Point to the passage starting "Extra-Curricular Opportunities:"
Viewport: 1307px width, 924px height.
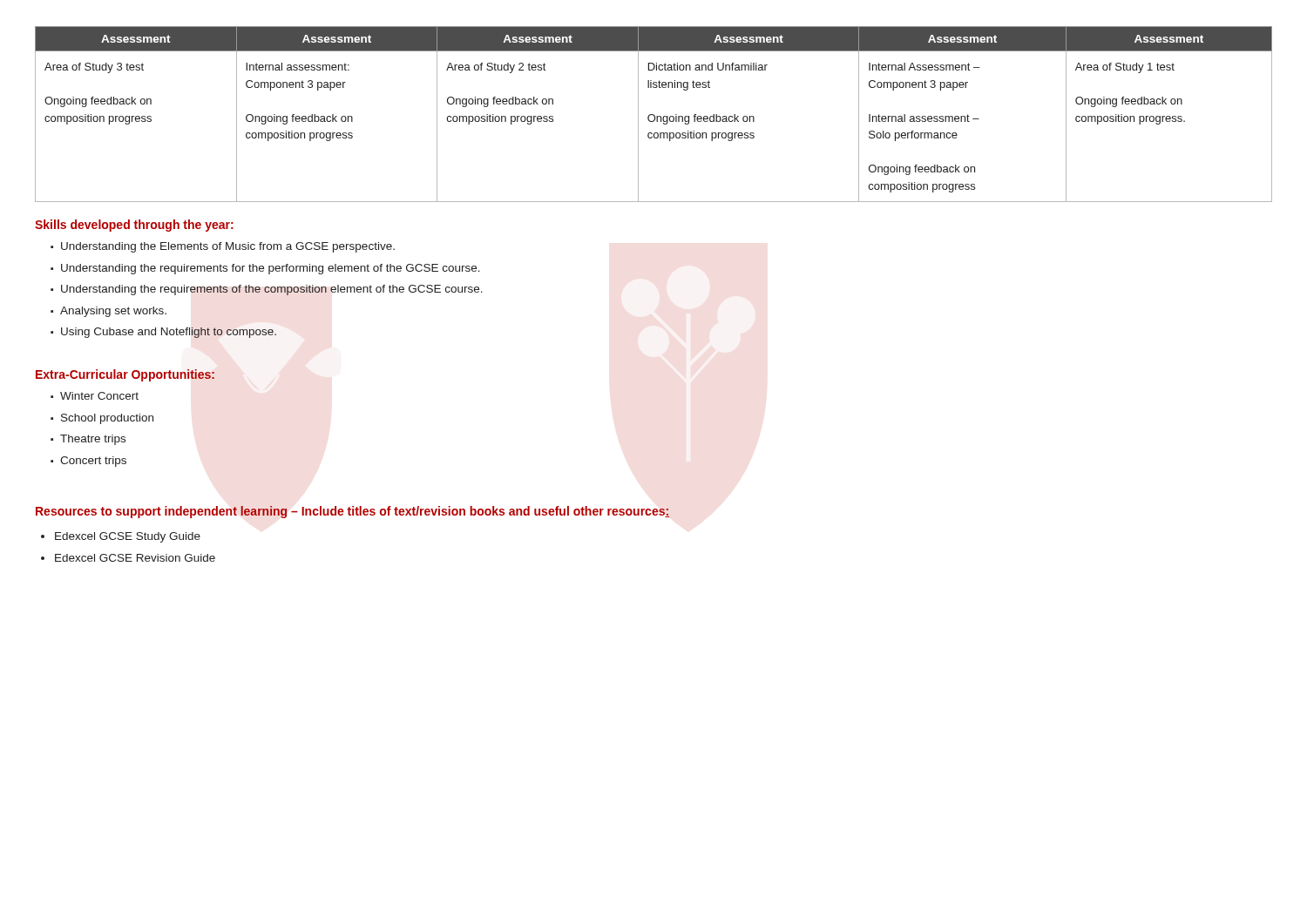[x=125, y=374]
